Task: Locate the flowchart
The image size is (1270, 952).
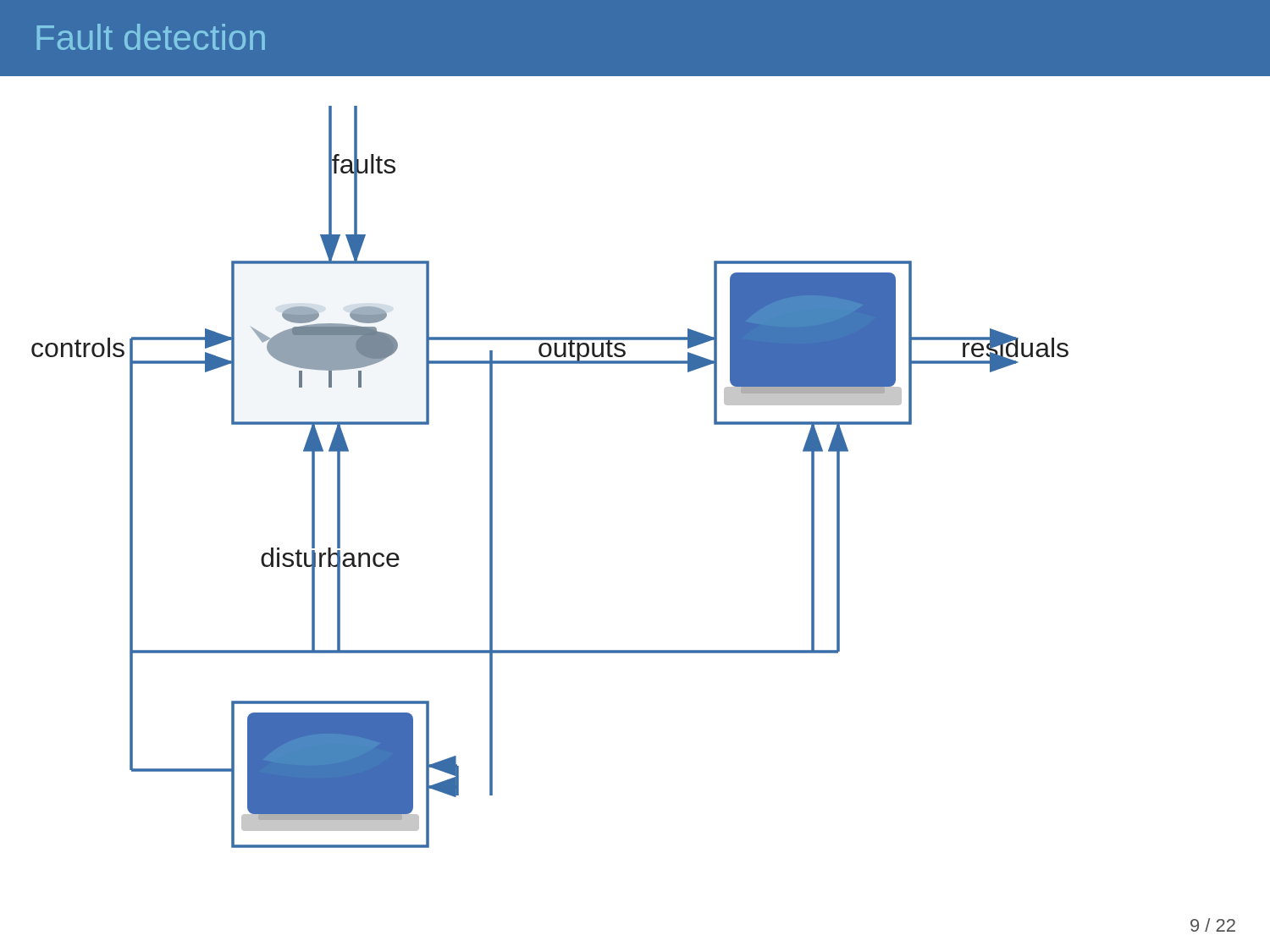Action: (635, 495)
